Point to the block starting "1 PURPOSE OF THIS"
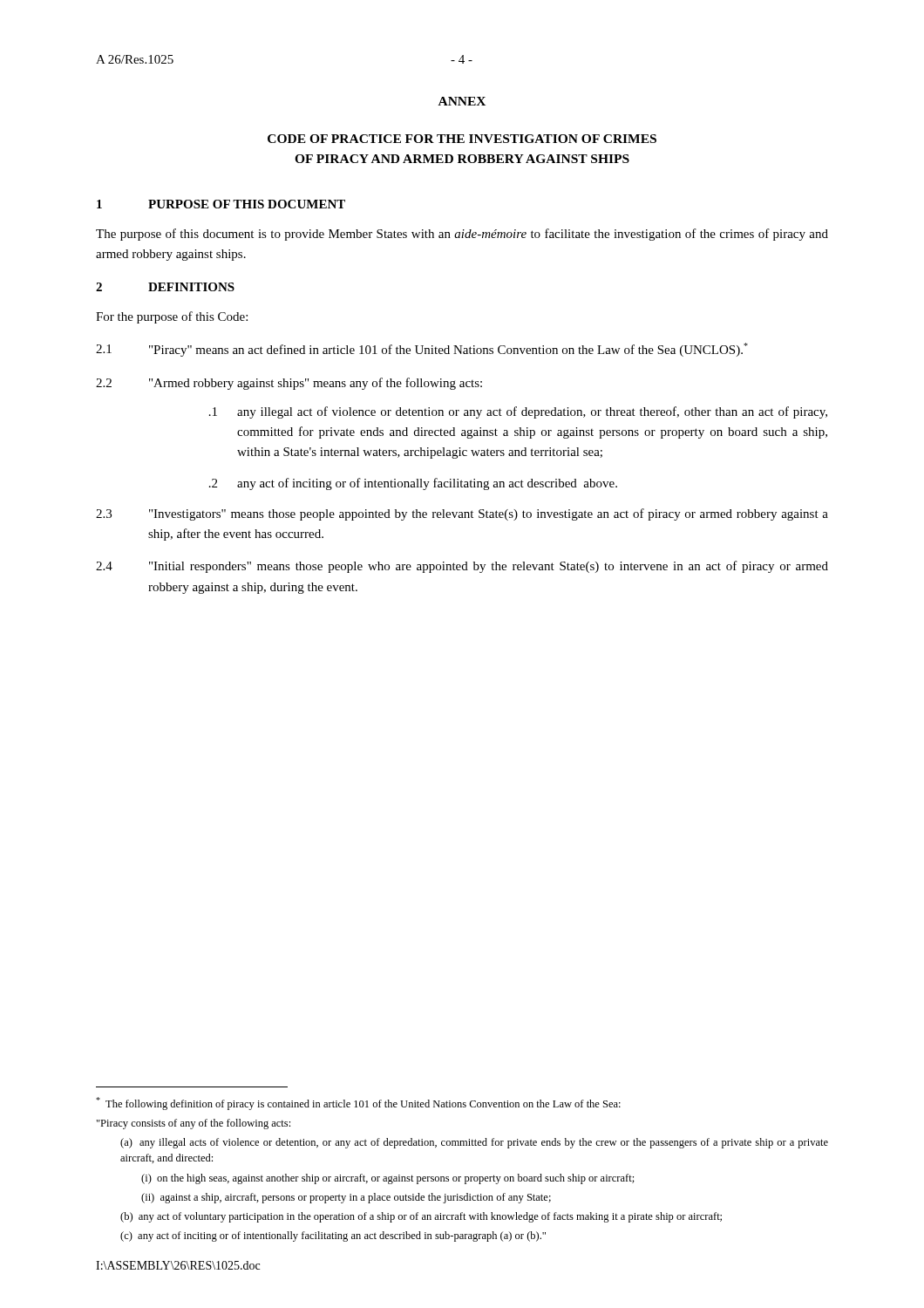This screenshot has height=1308, width=924. tap(221, 204)
